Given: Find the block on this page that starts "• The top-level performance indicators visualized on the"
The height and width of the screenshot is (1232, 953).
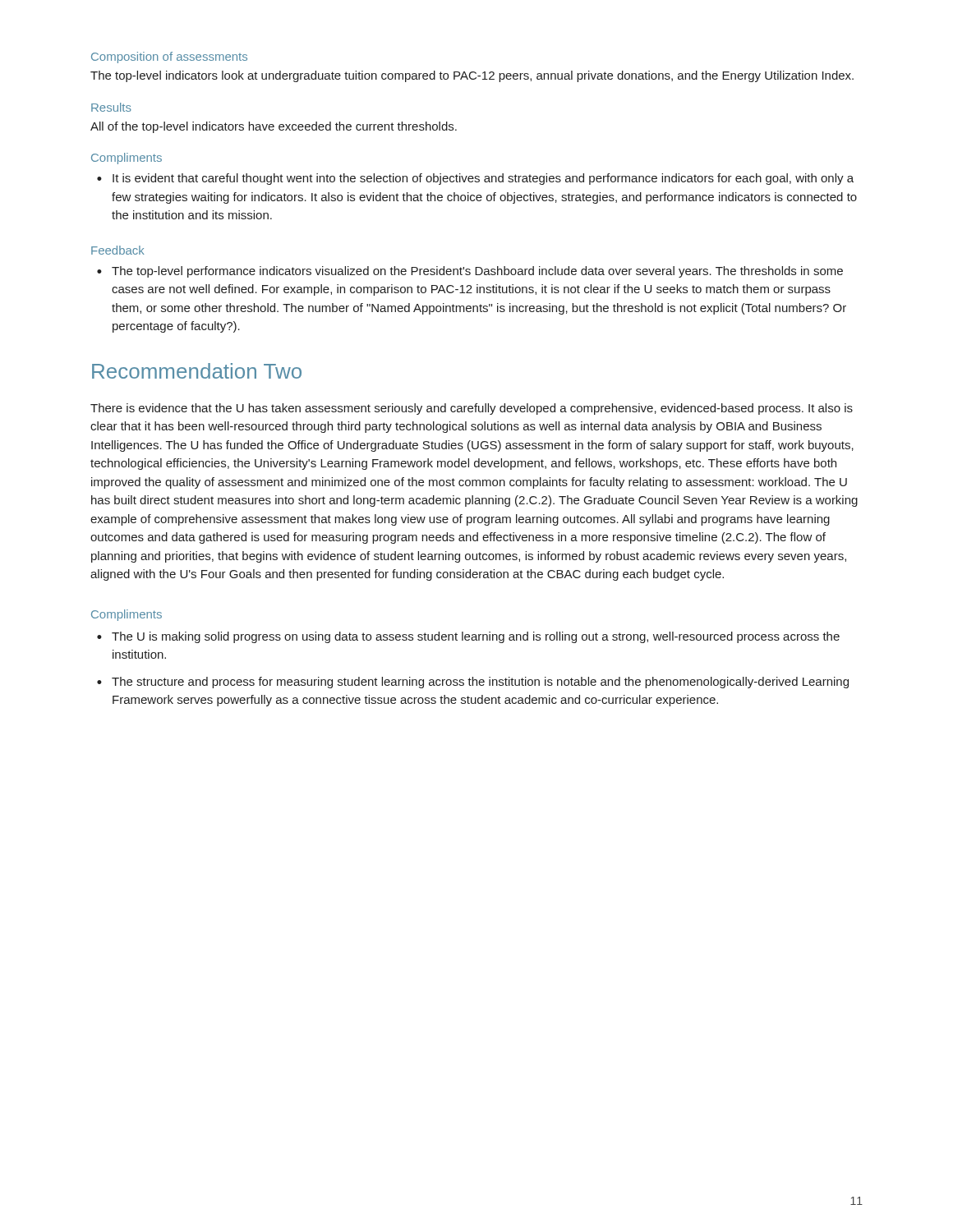Looking at the screenshot, I should coord(476,299).
